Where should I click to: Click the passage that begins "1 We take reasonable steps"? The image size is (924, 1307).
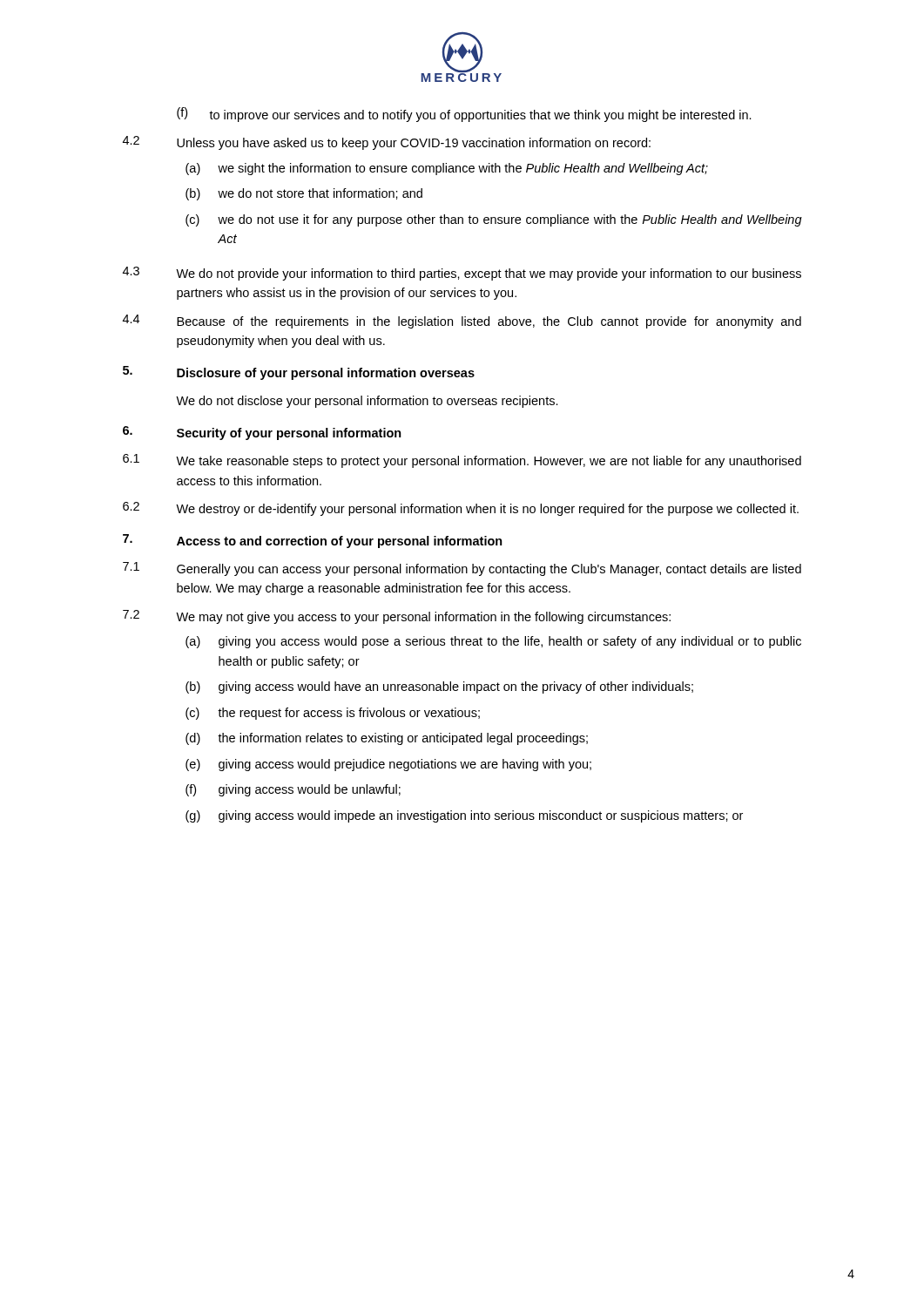pos(462,471)
